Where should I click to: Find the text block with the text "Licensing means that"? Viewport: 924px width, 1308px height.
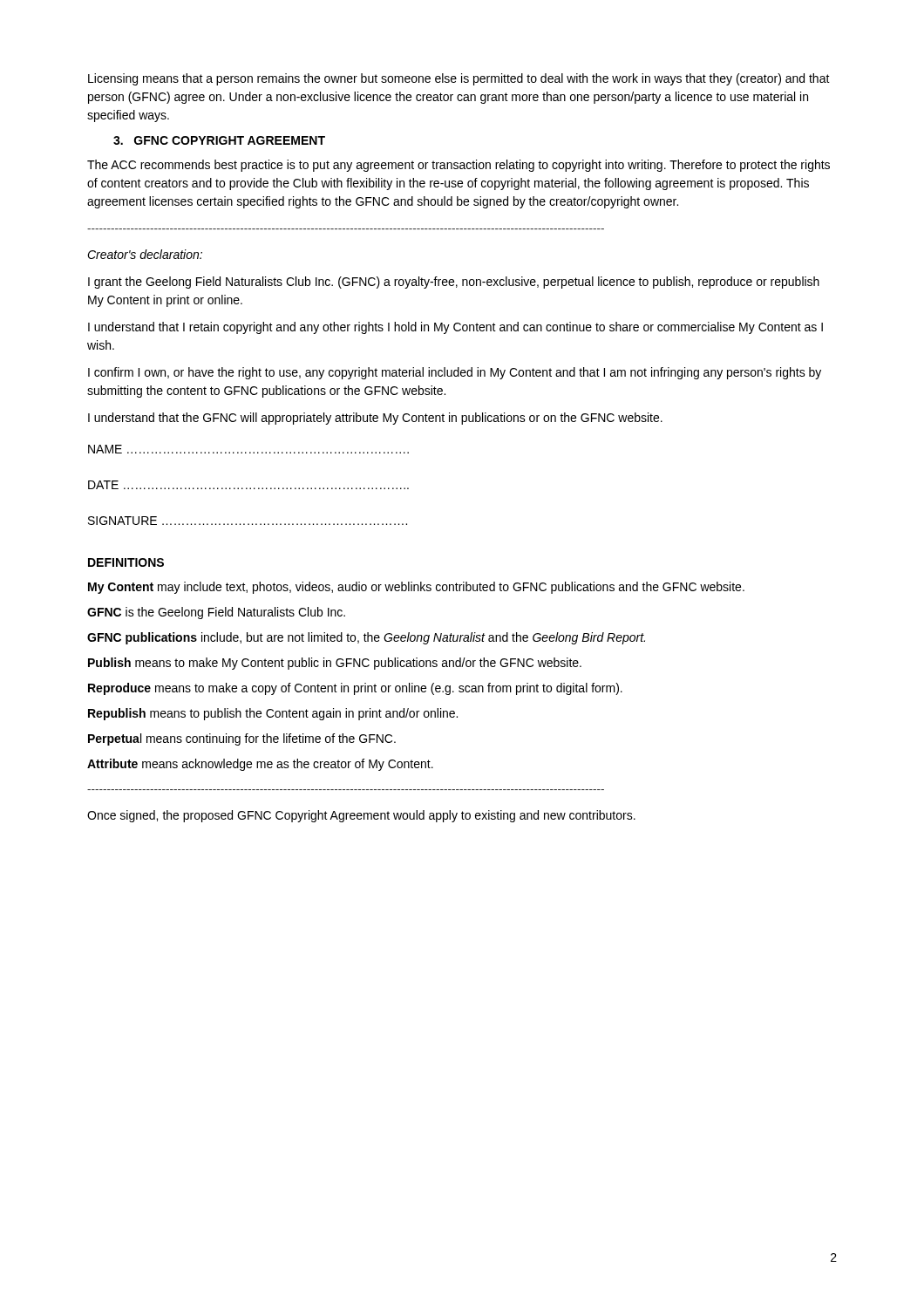[x=458, y=97]
